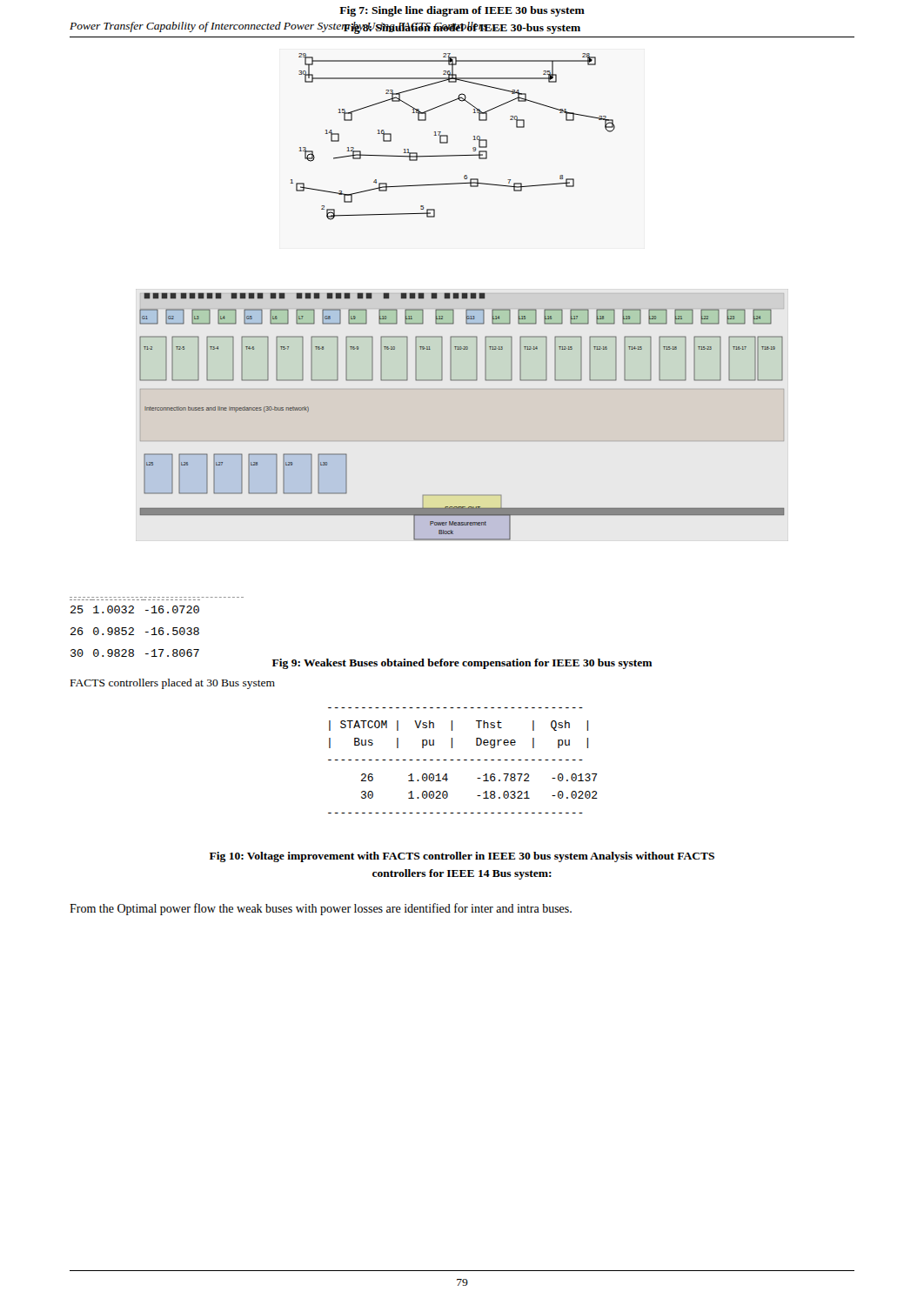Find the engineering diagram

click(462, 150)
